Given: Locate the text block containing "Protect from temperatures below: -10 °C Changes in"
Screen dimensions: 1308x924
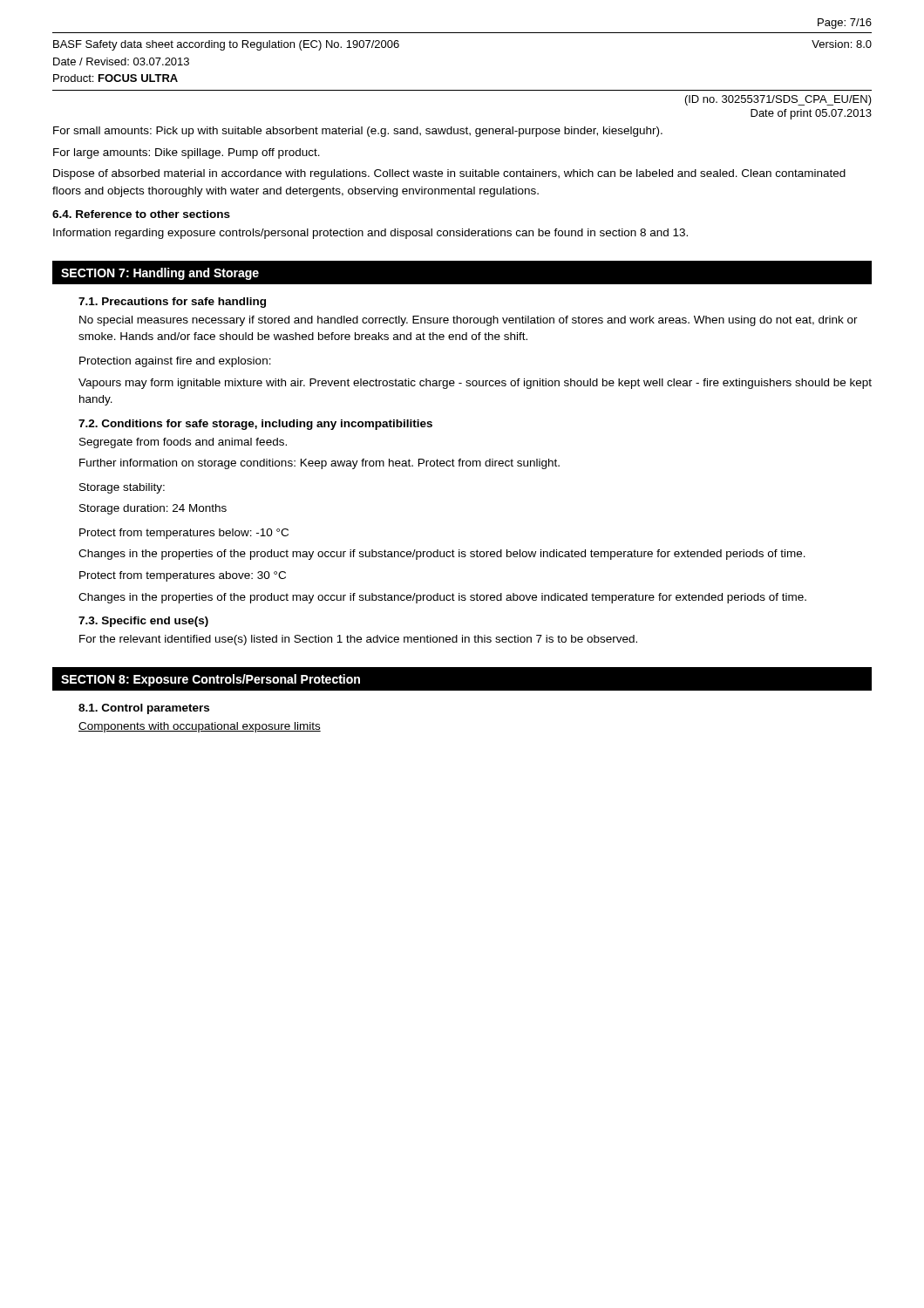Looking at the screenshot, I should (x=475, y=565).
